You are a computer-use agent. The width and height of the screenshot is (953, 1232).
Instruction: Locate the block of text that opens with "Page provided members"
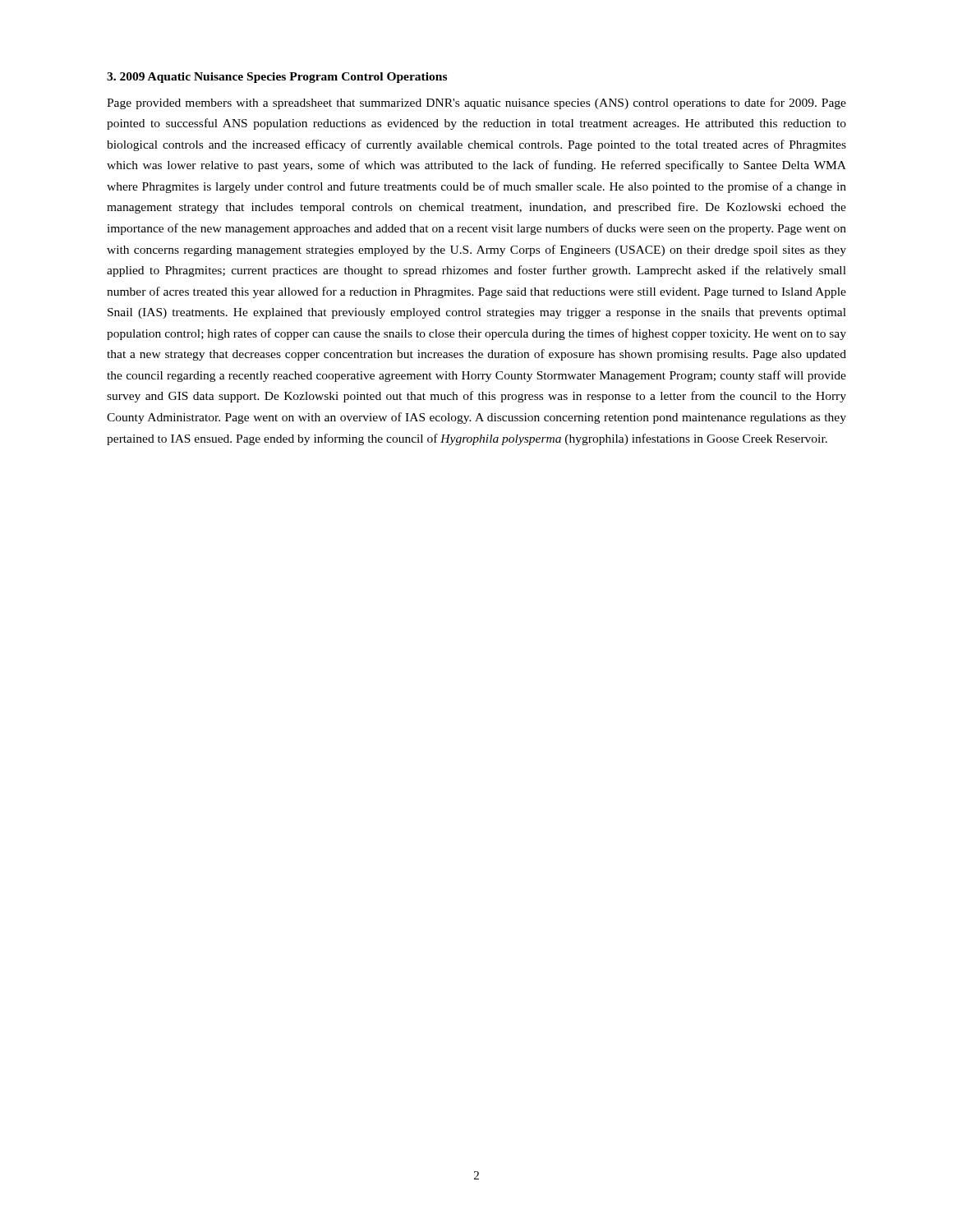(x=476, y=270)
